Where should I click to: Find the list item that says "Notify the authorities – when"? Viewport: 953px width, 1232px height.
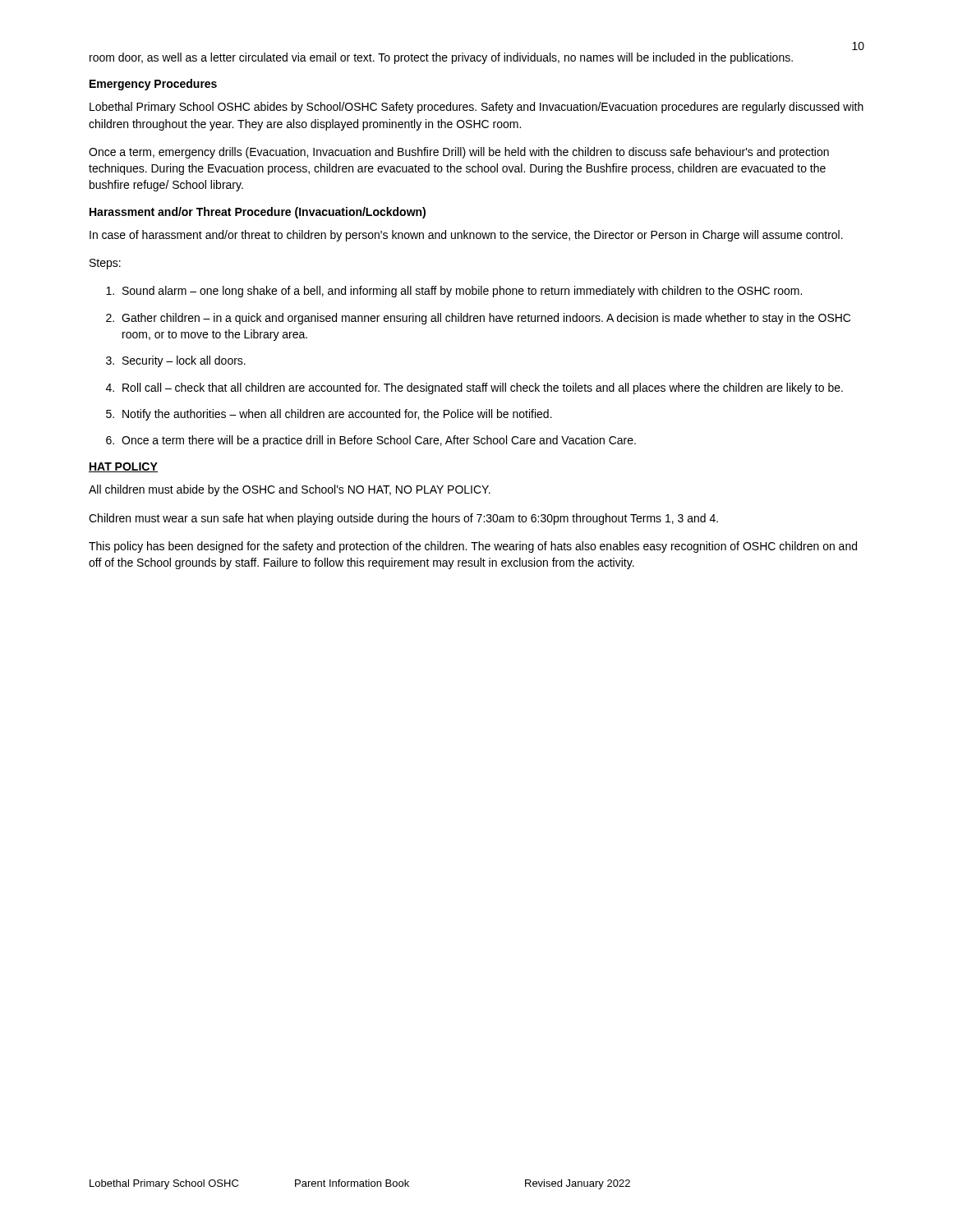337,414
